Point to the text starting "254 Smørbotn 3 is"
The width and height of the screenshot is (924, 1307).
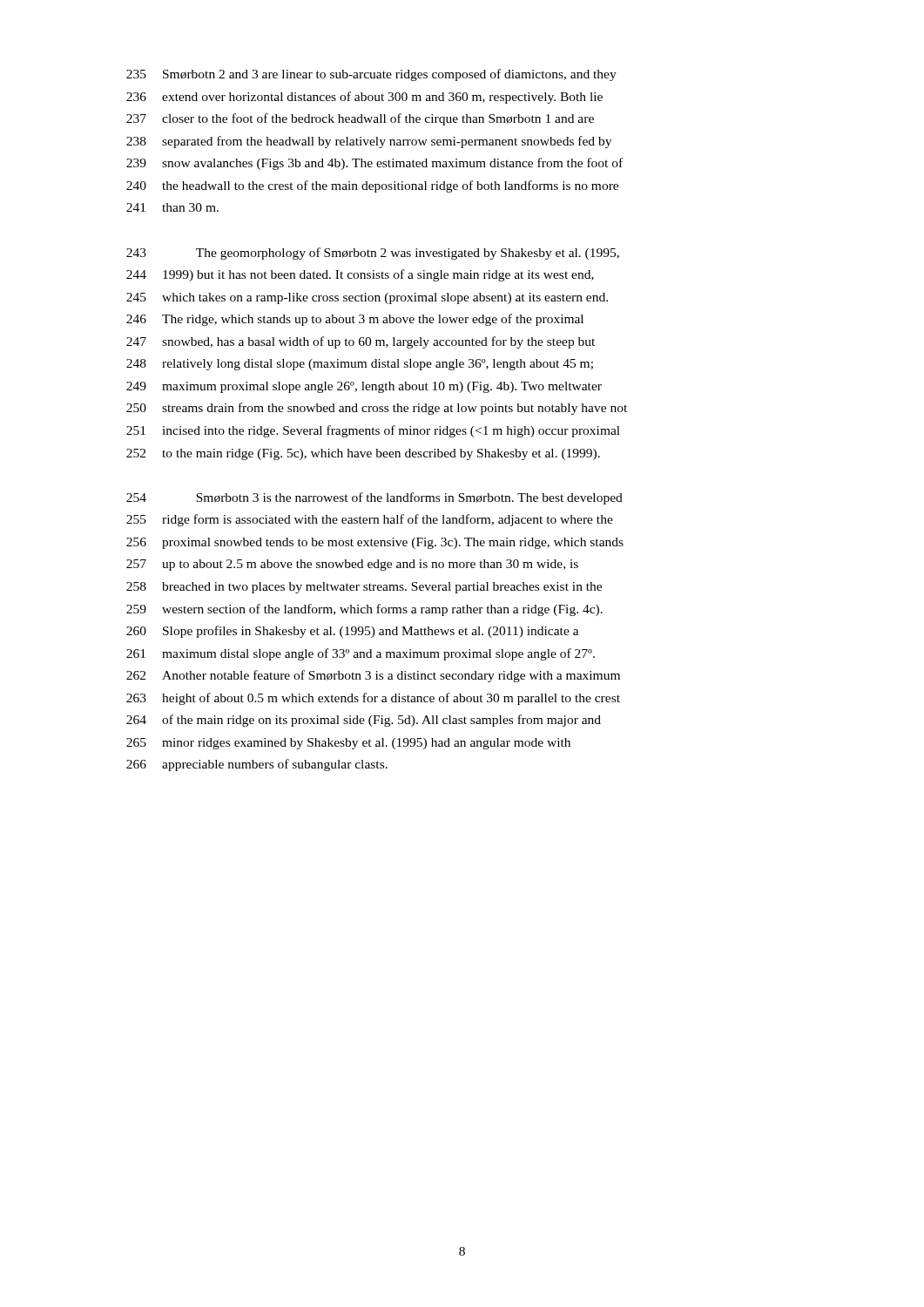[x=471, y=631]
